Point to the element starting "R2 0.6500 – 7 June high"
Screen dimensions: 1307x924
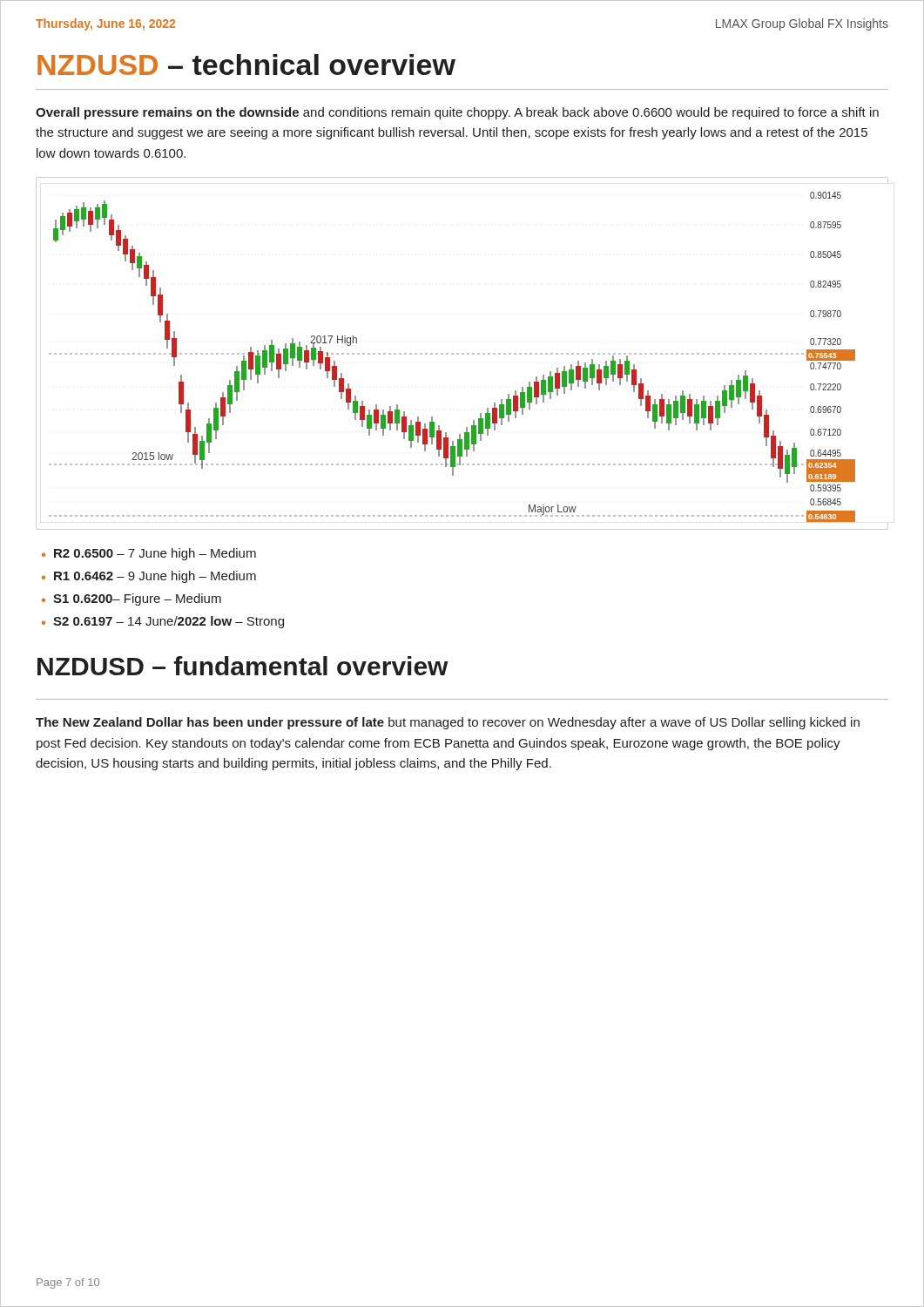(149, 554)
